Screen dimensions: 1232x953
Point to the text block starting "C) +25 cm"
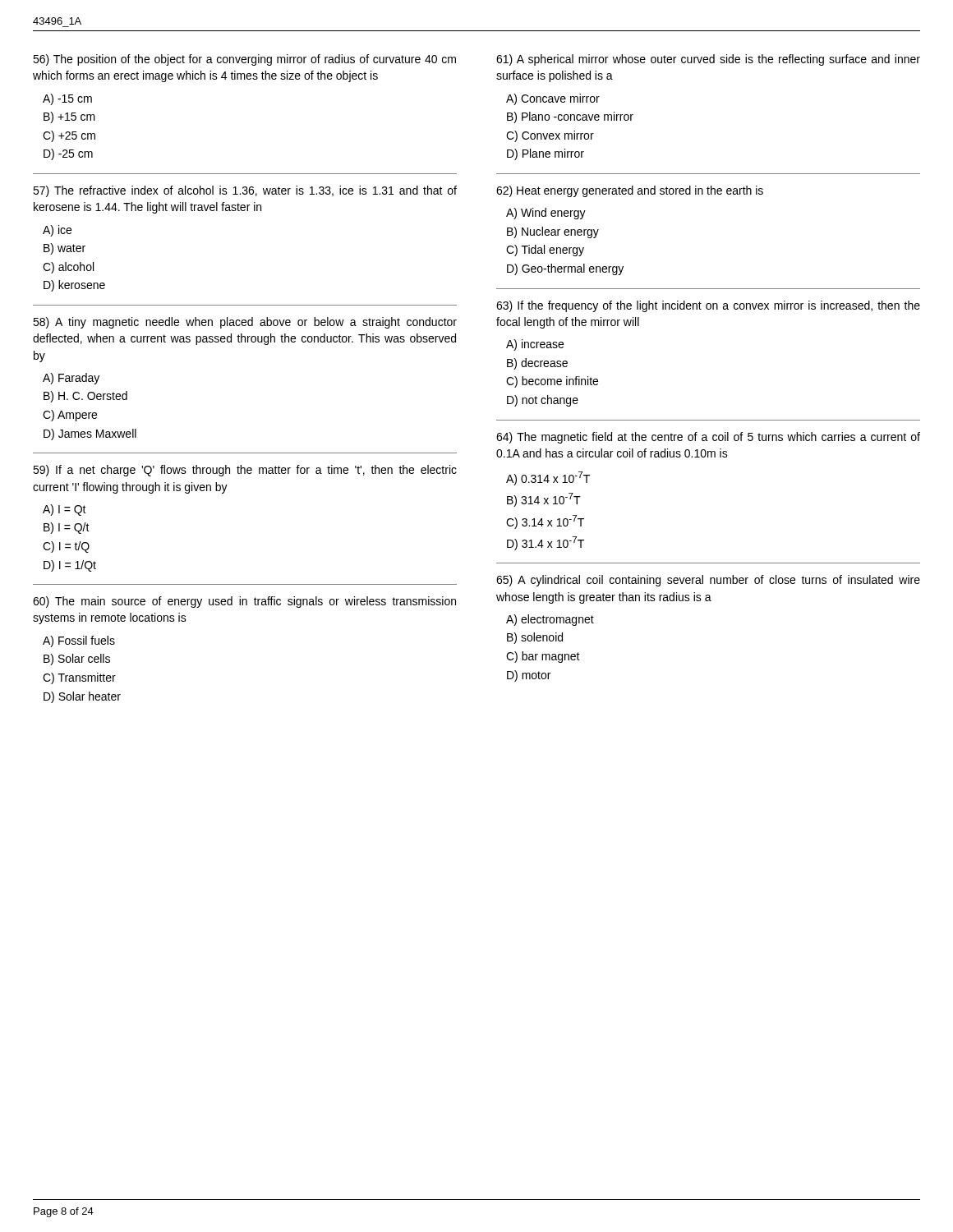(69, 135)
